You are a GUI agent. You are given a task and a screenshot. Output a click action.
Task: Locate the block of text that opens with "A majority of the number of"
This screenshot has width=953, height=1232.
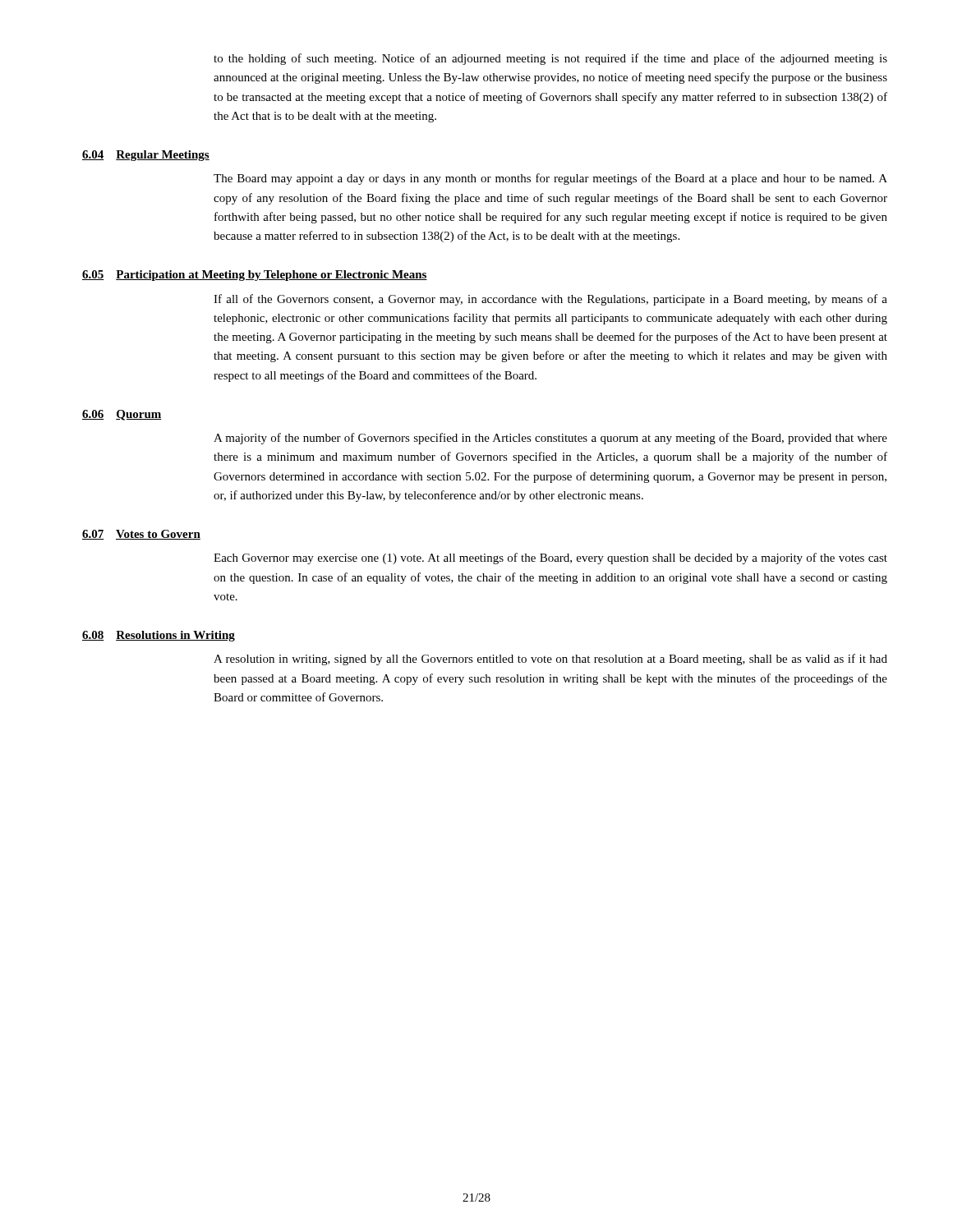click(550, 467)
